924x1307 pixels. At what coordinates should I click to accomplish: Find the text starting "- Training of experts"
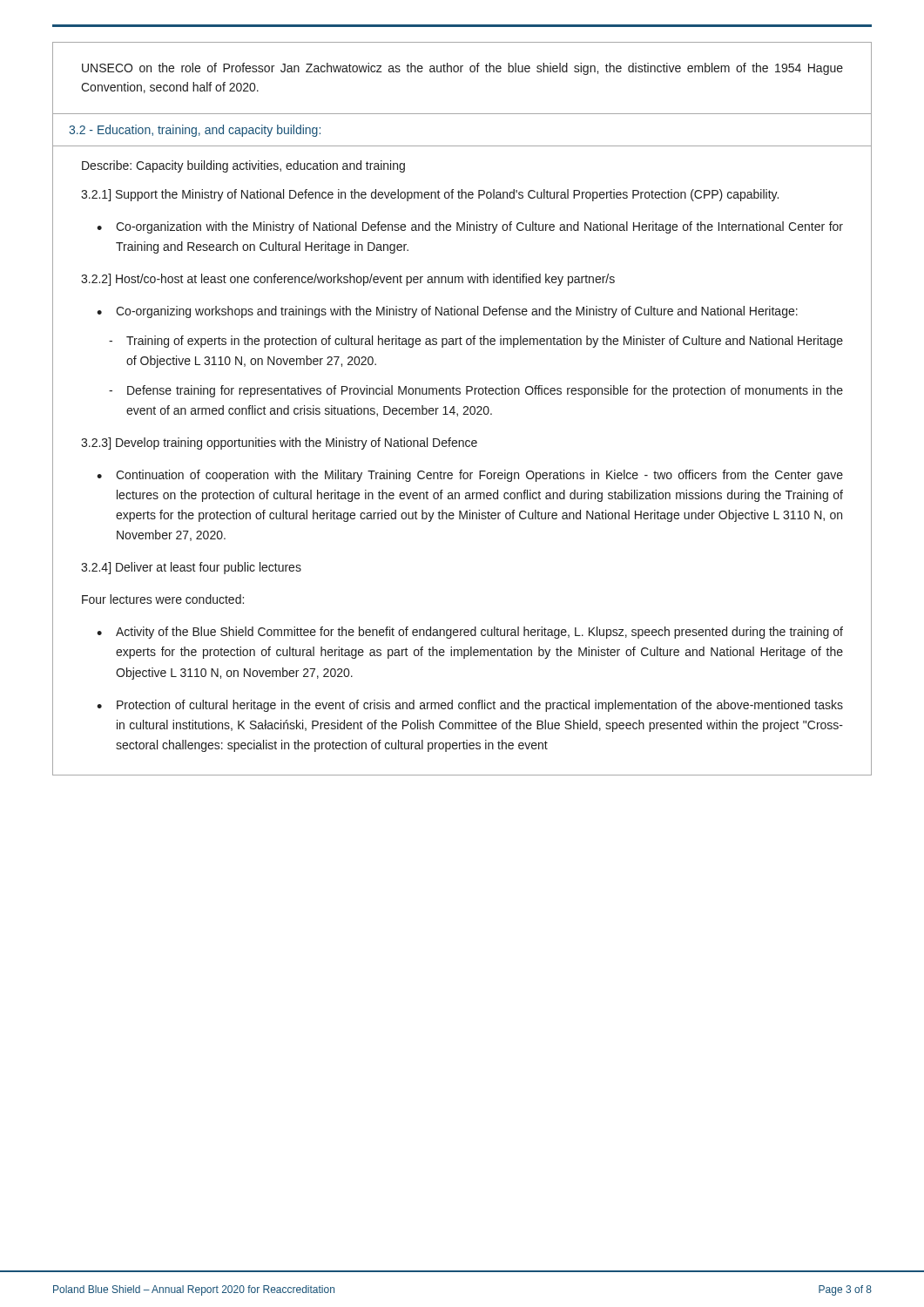476,352
